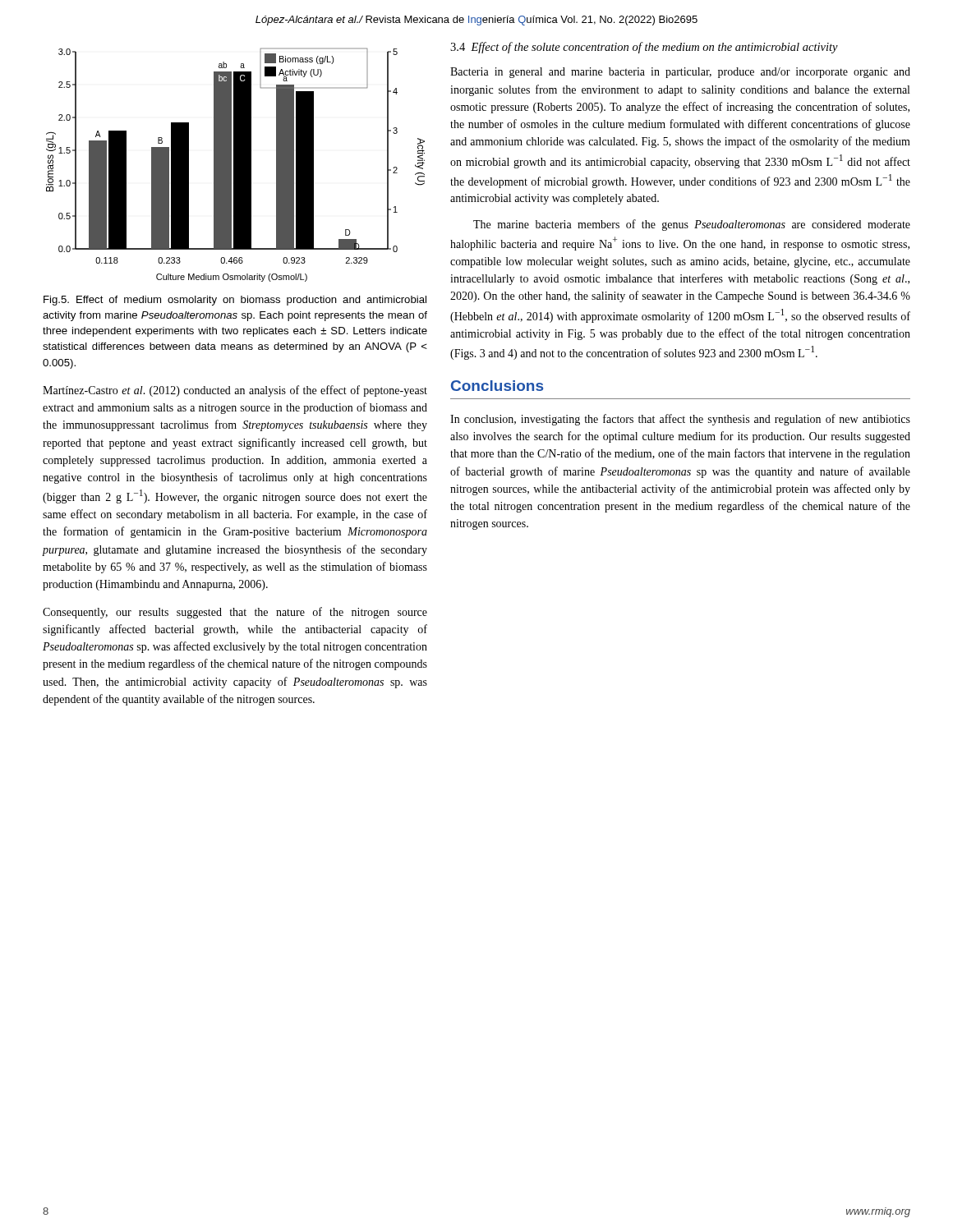The height and width of the screenshot is (1232, 953).
Task: Find the caption on this page that starts "Fig.5. Effect of medium osmolarity on biomass production"
Action: [x=235, y=331]
